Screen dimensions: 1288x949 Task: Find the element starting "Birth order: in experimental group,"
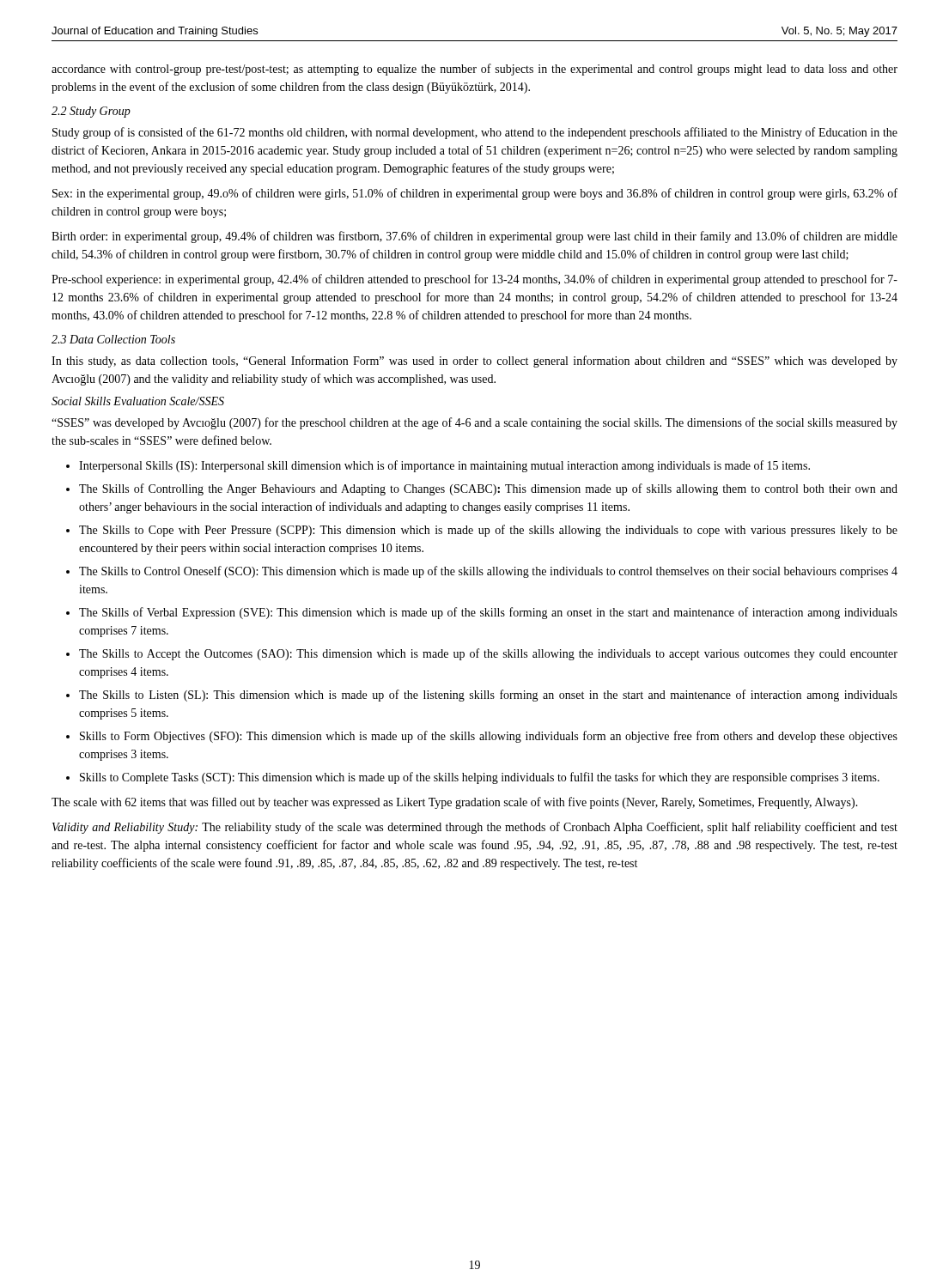click(474, 246)
